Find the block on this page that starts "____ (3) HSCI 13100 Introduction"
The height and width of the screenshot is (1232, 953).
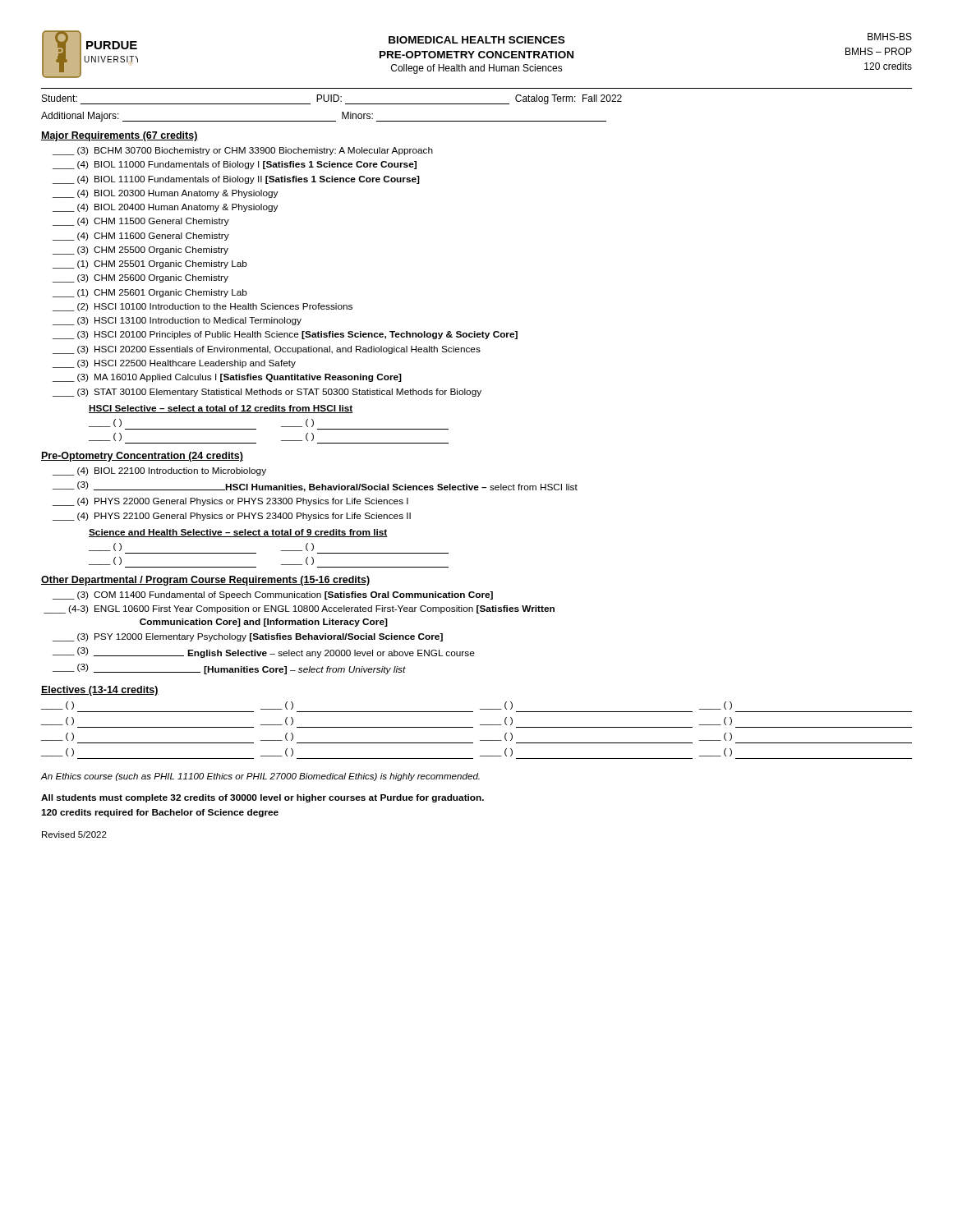[171, 321]
